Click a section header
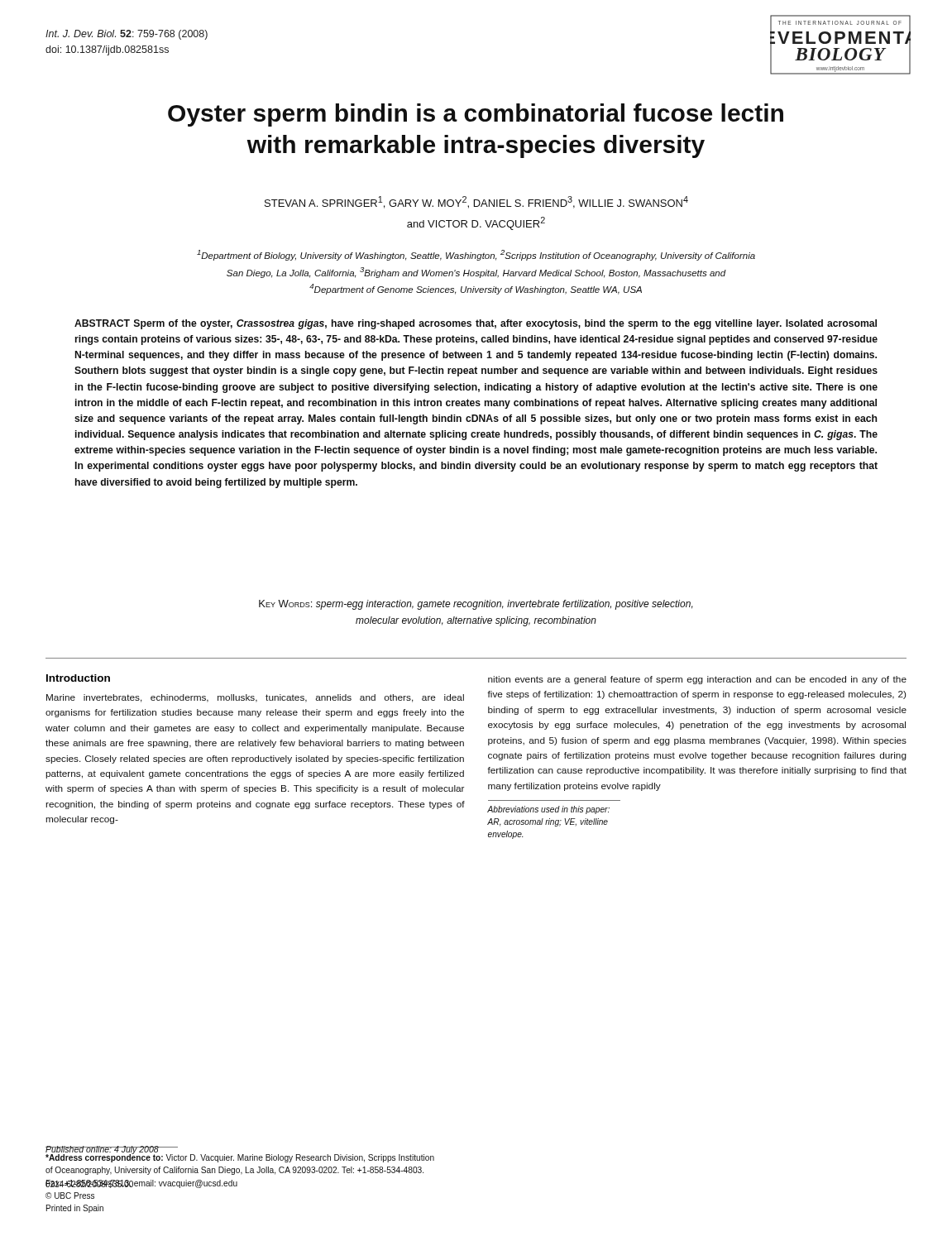 click(x=78, y=678)
